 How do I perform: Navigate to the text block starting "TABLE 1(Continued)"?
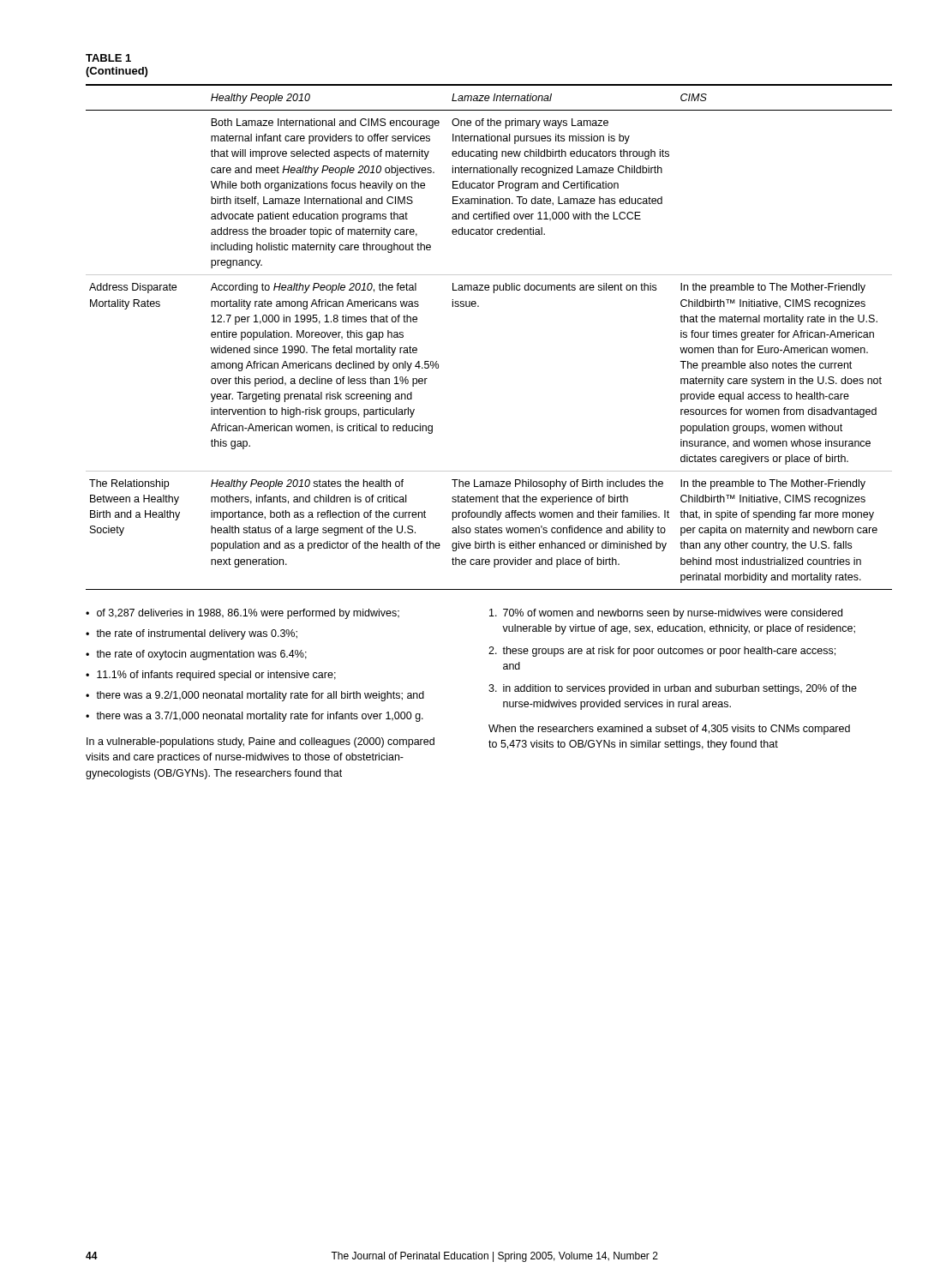(117, 64)
